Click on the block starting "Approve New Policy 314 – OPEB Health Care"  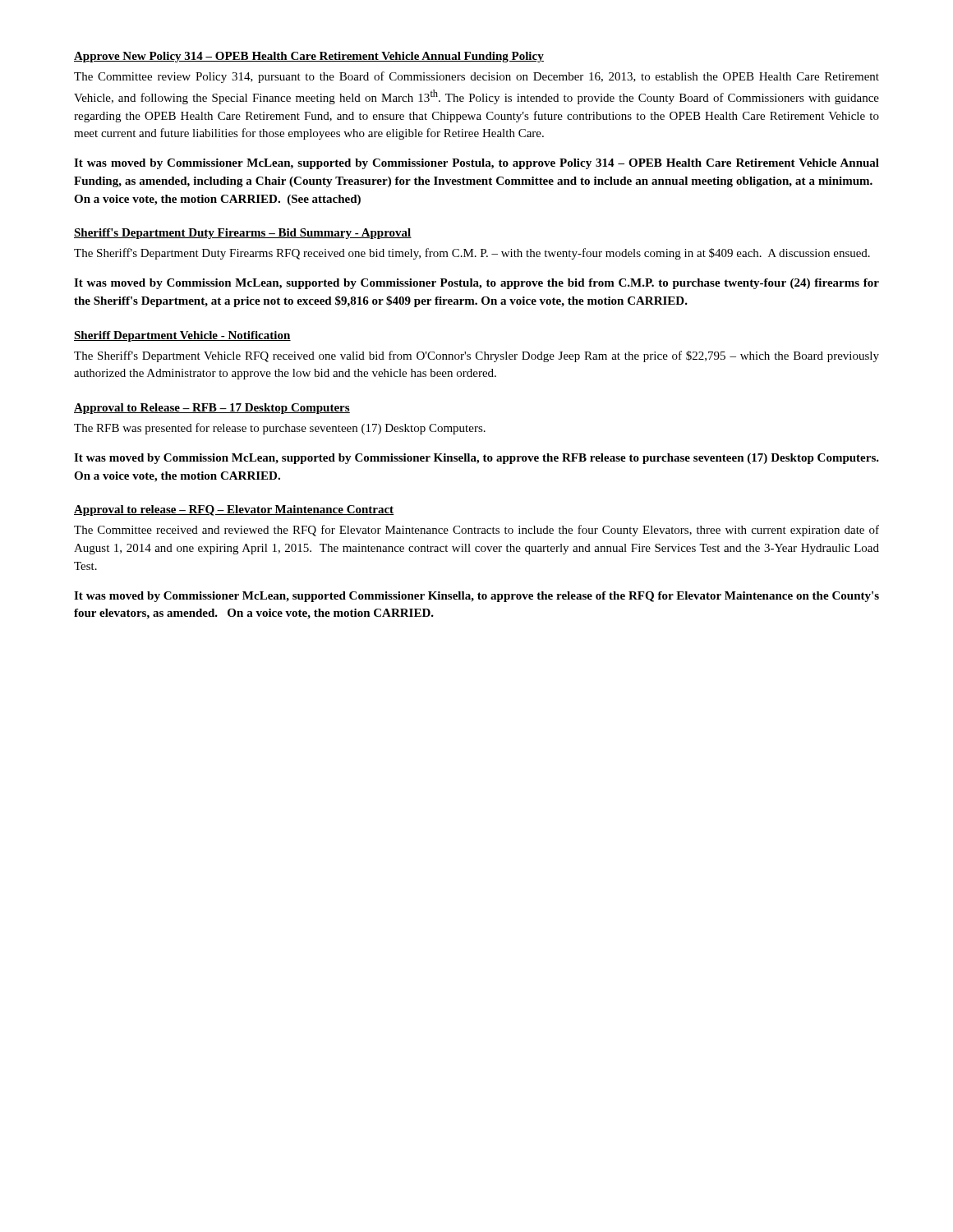pyautogui.click(x=309, y=56)
